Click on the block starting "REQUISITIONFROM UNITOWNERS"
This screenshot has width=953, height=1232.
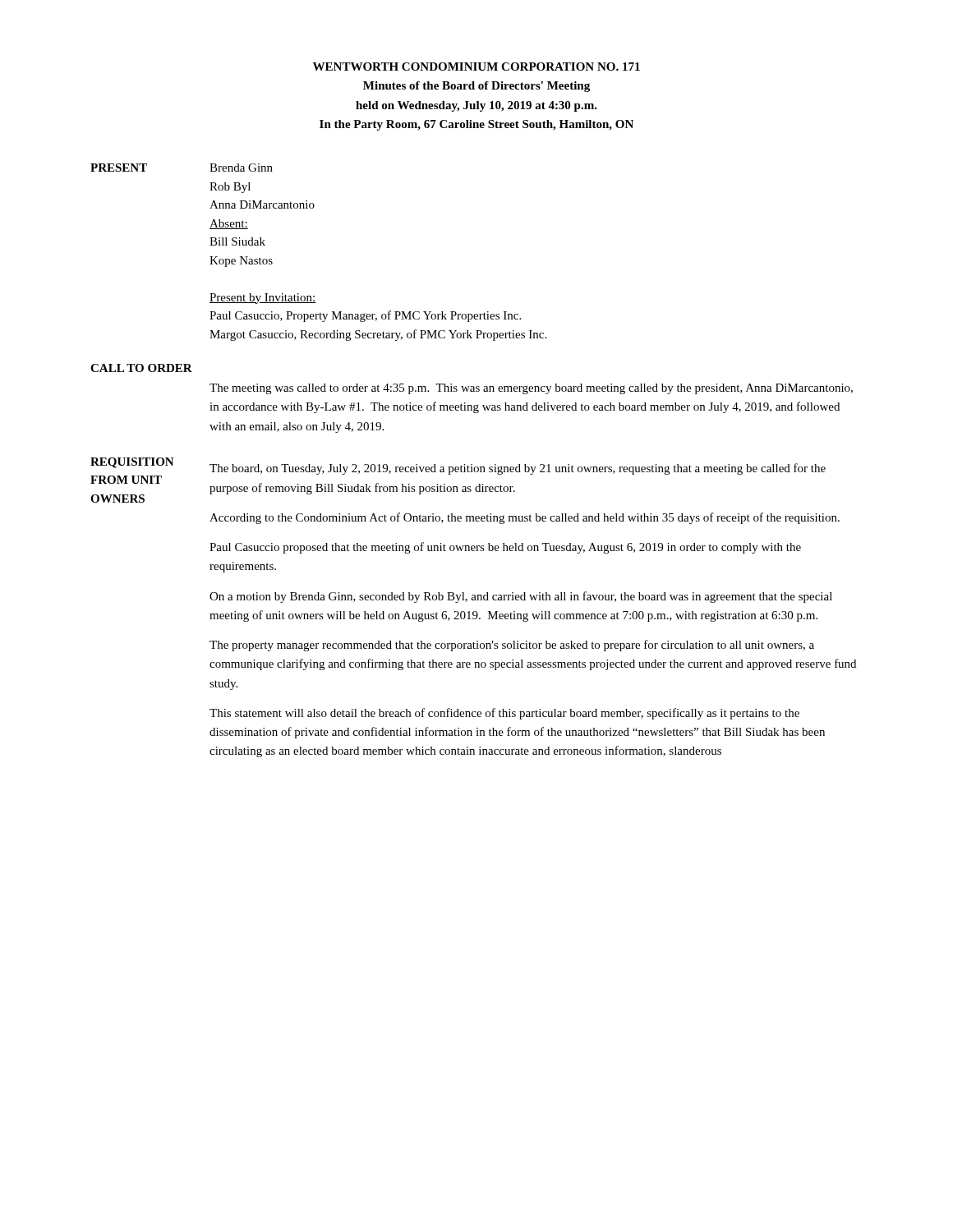132,480
